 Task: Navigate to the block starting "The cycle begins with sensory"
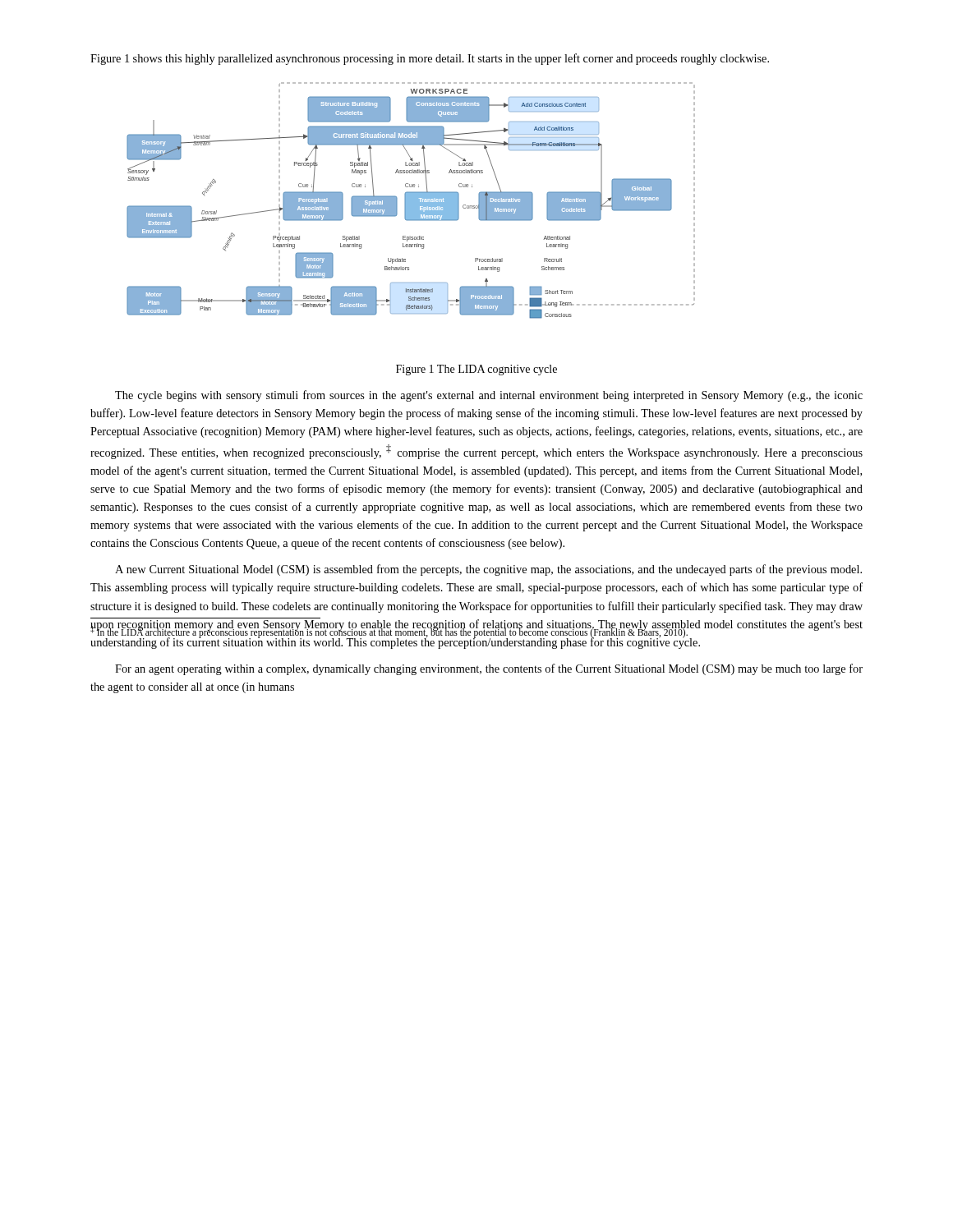coord(476,469)
